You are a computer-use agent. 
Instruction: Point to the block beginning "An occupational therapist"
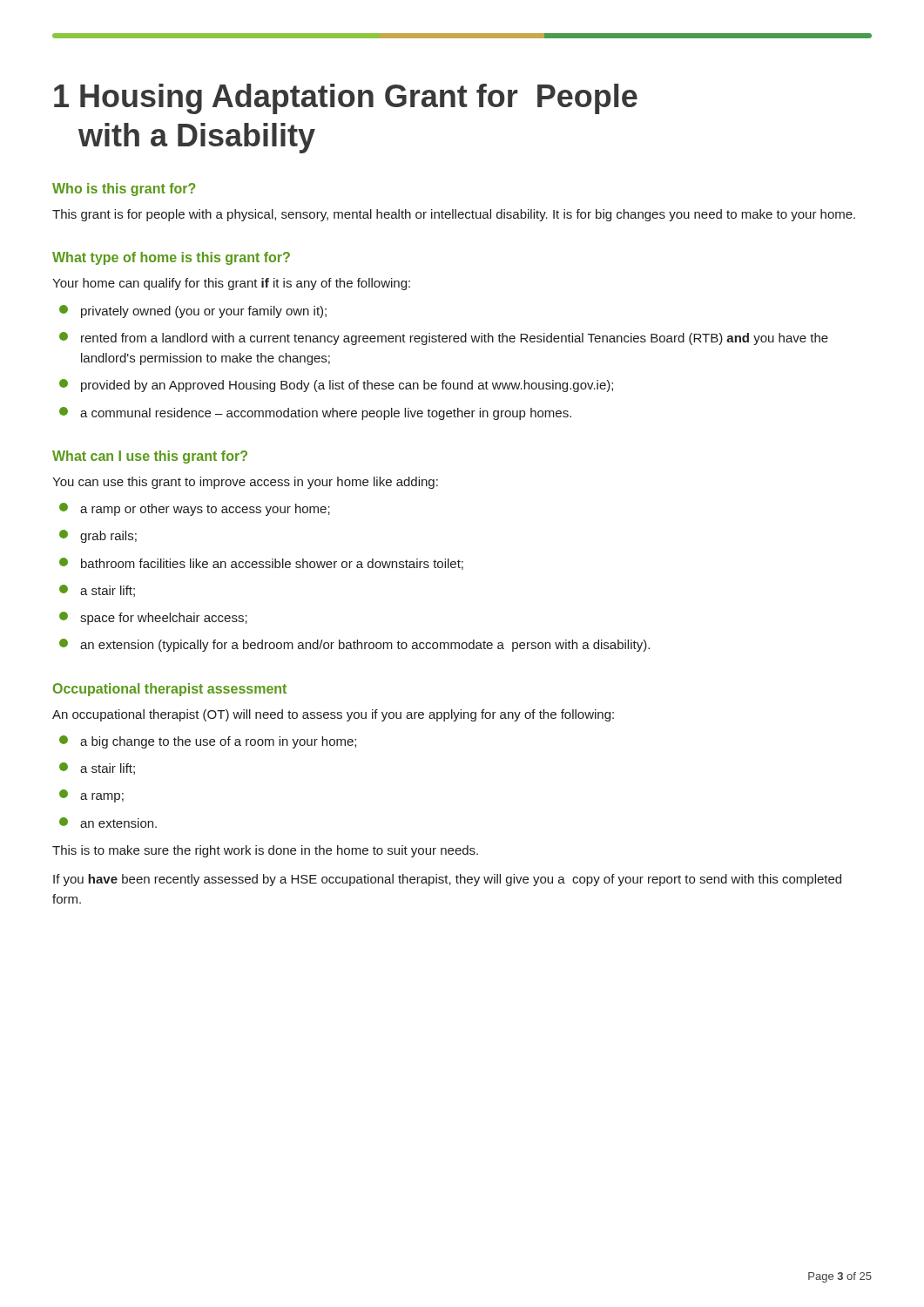click(334, 714)
